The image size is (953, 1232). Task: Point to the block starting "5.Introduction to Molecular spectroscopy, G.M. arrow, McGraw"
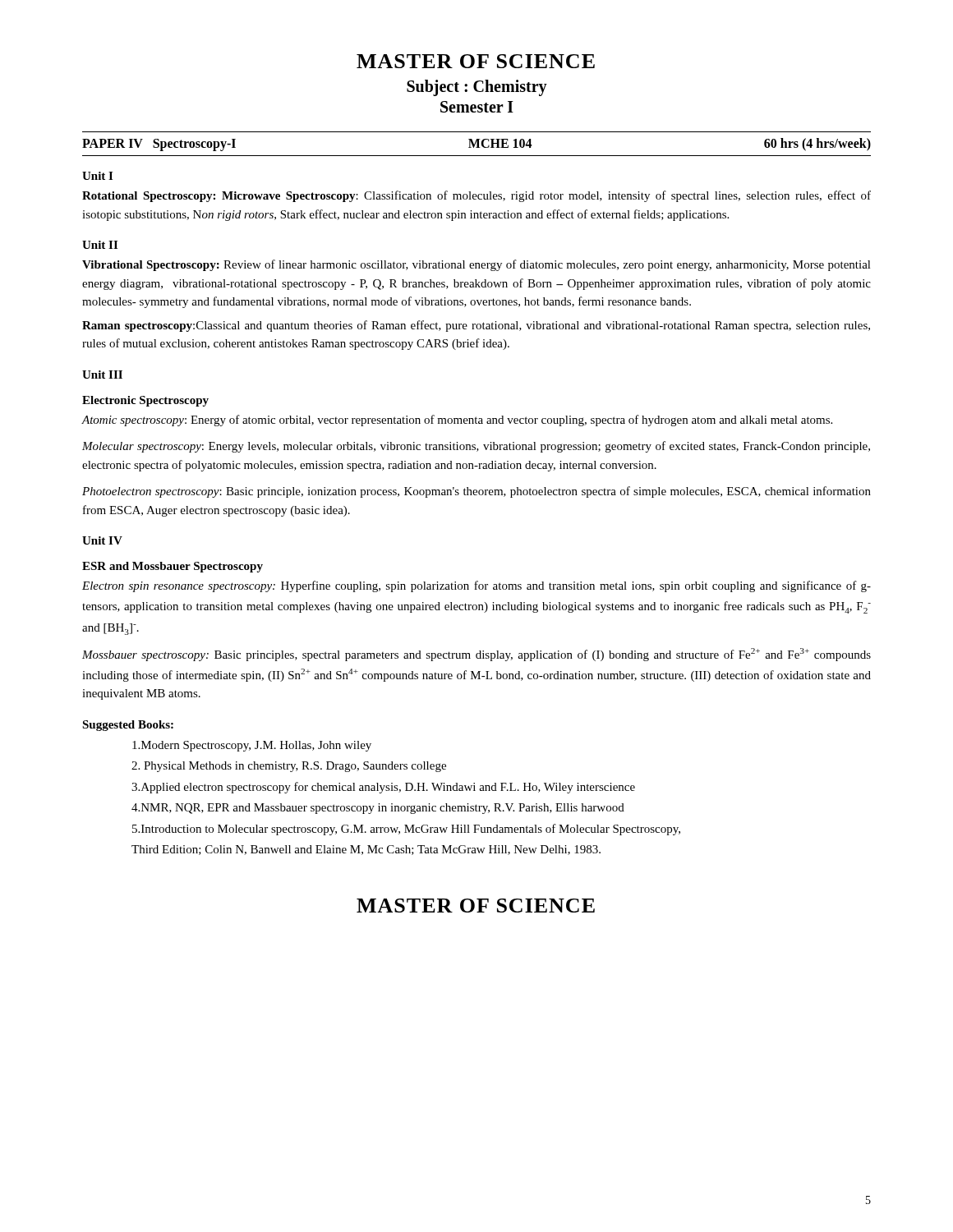click(406, 839)
